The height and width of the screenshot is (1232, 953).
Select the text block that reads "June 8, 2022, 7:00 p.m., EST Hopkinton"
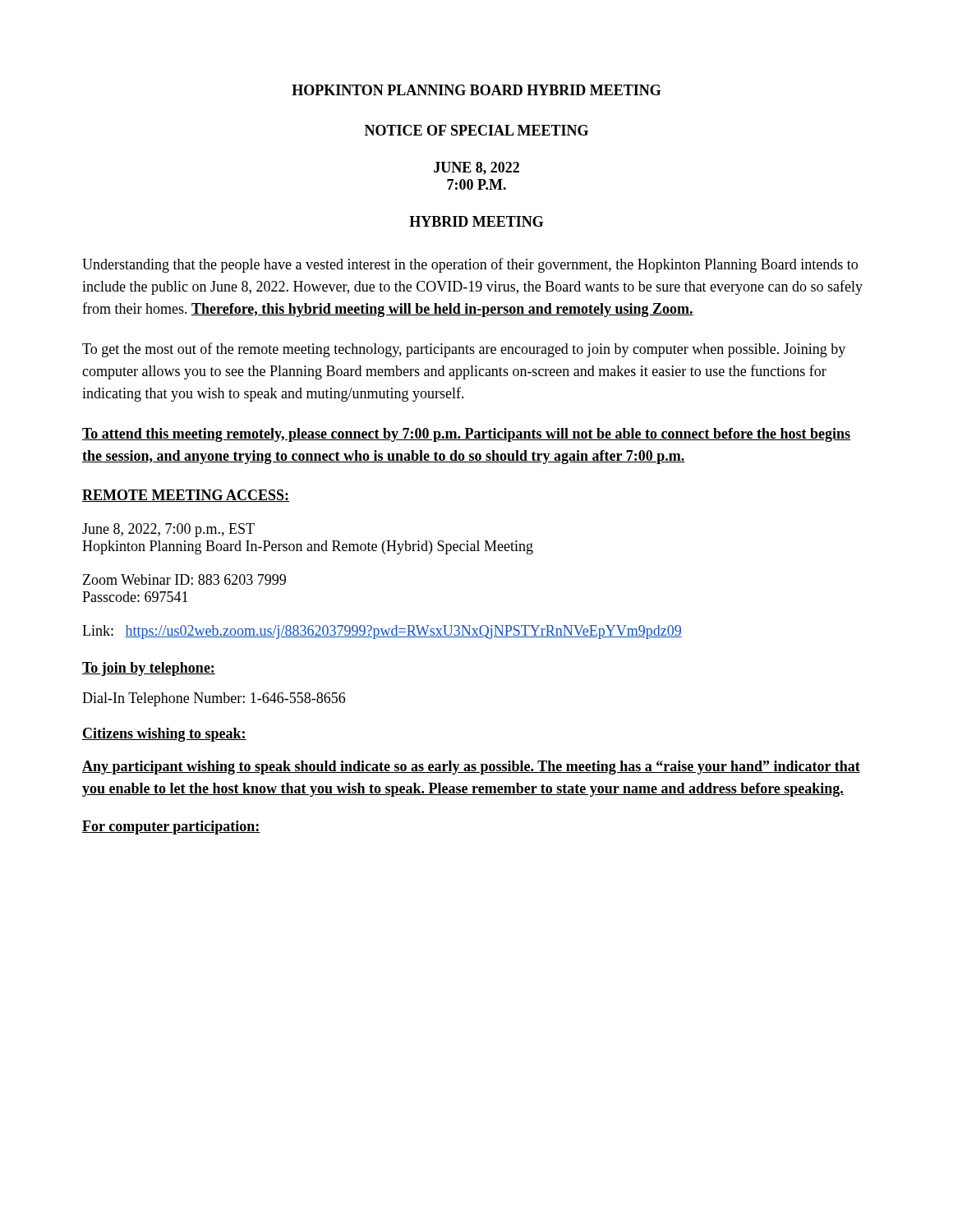(308, 538)
